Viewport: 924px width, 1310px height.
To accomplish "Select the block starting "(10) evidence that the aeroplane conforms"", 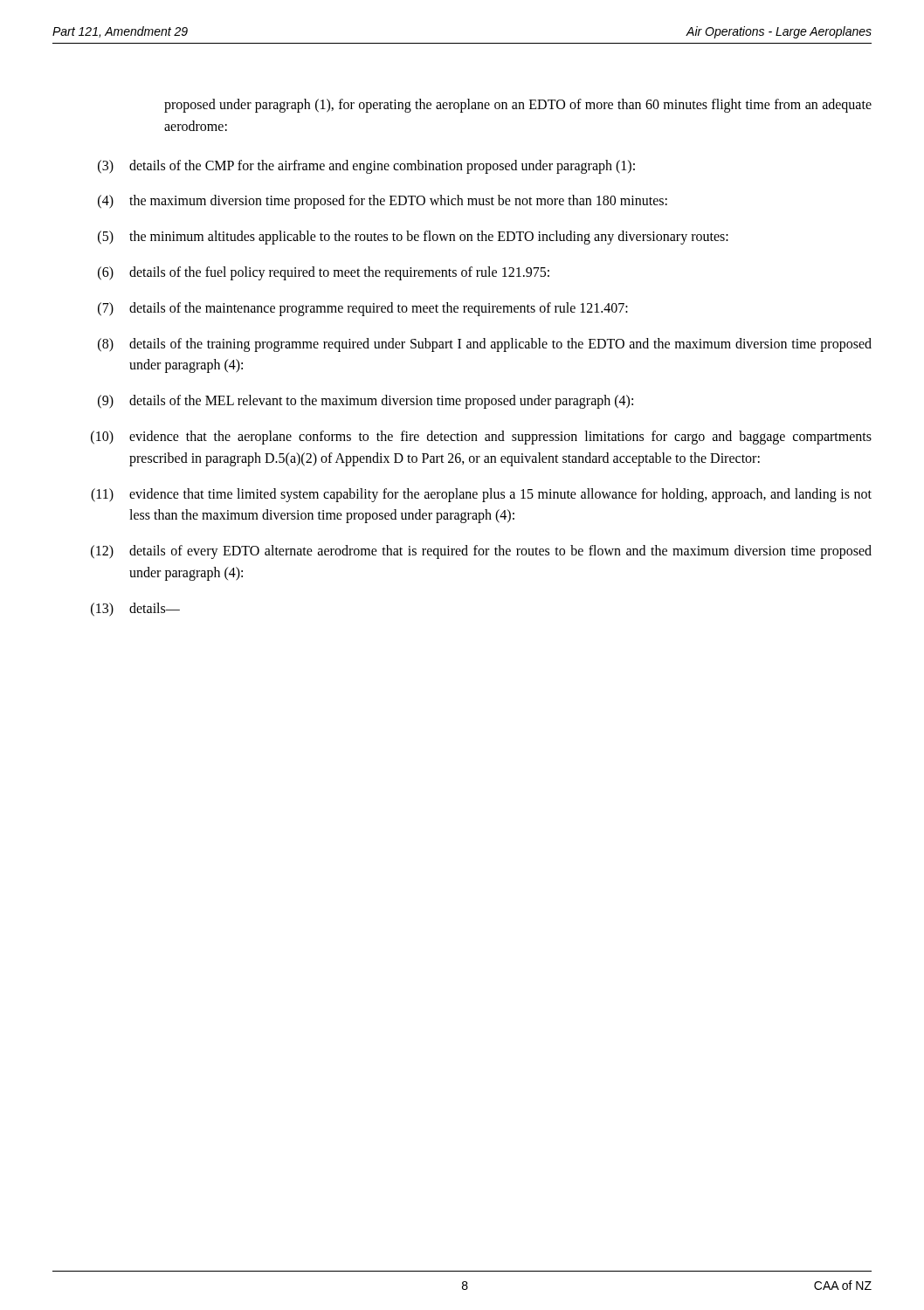I will (462, 448).
